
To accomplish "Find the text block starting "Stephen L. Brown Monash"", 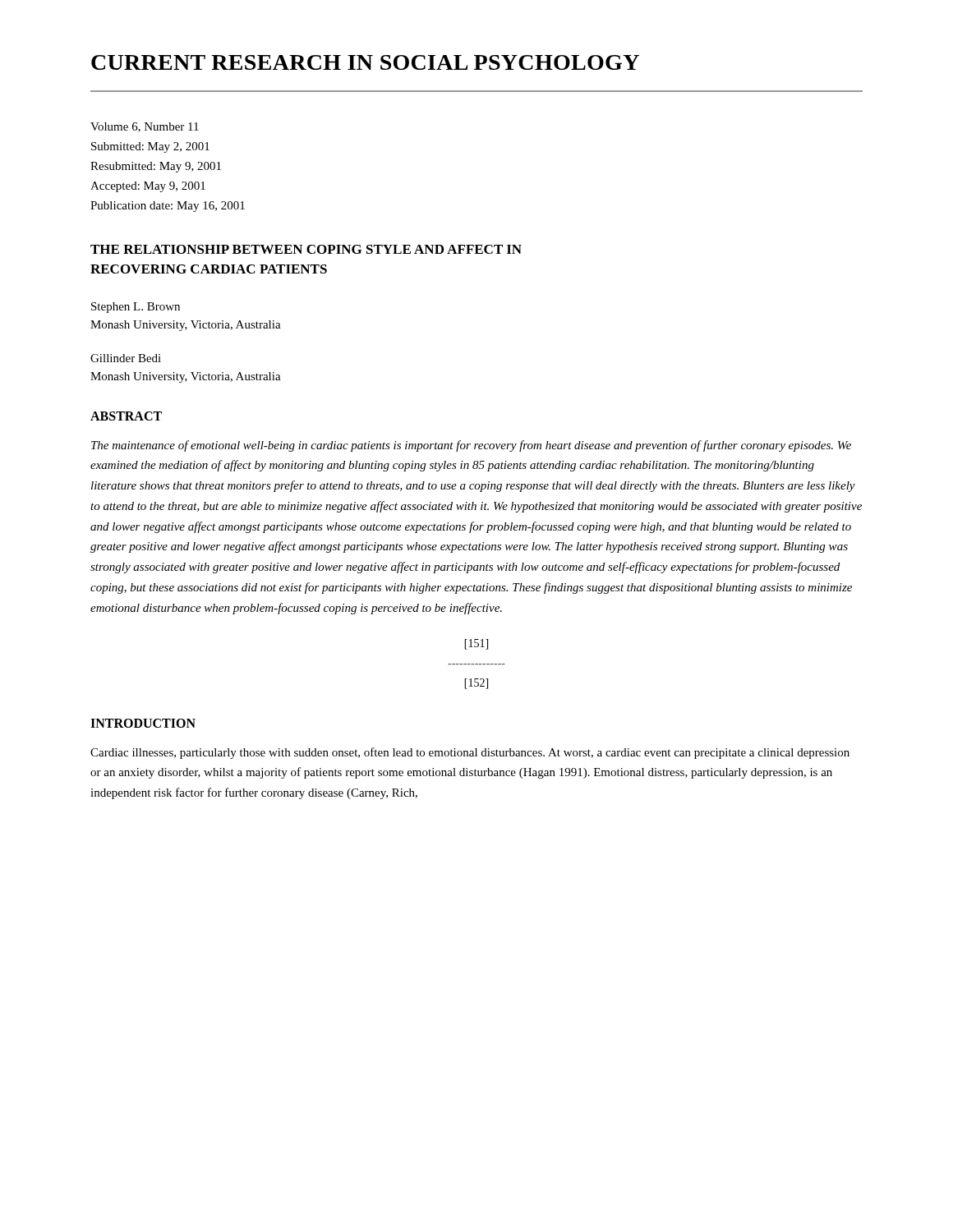I will coord(186,315).
